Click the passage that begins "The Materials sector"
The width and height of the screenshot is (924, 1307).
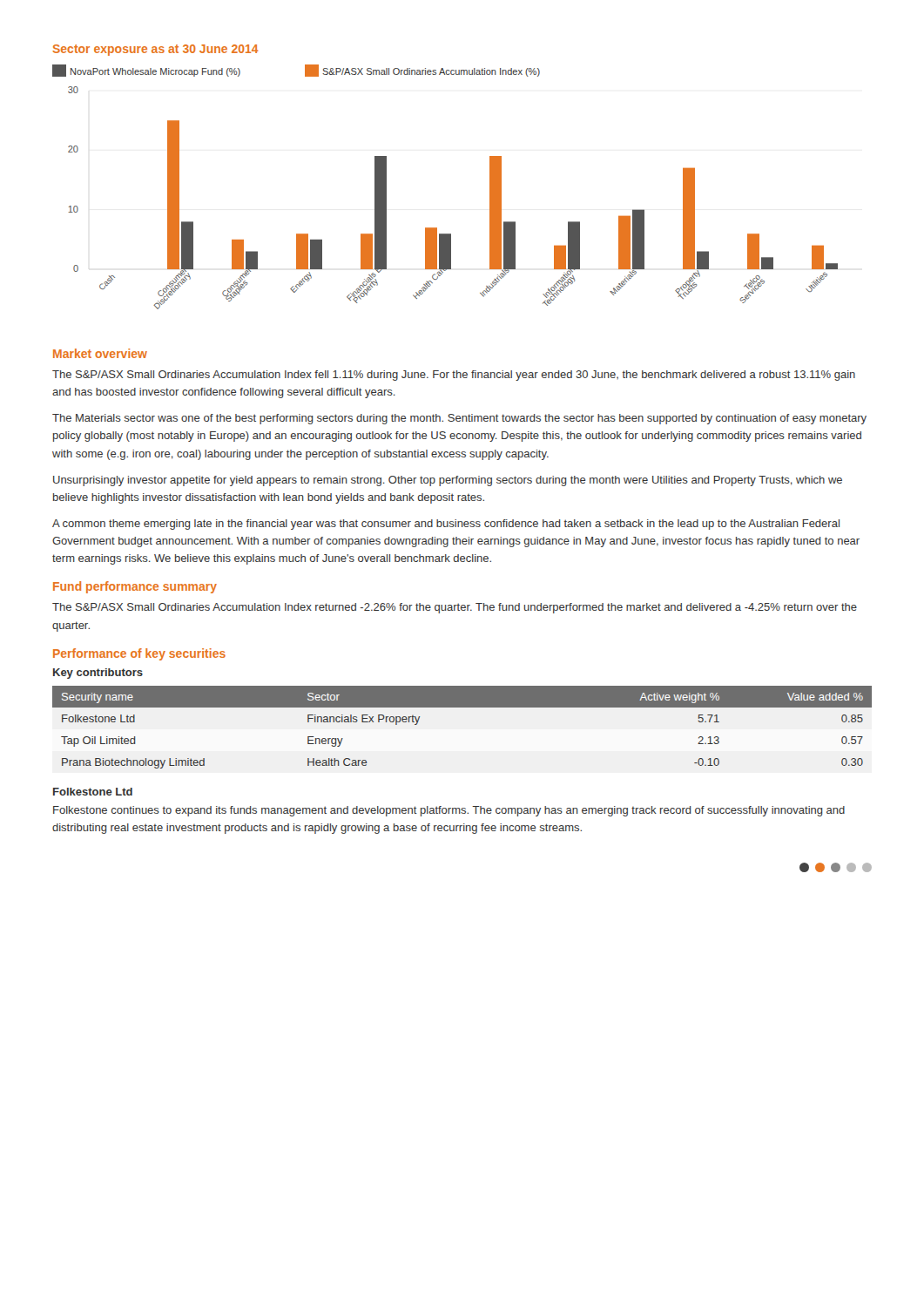click(x=459, y=436)
